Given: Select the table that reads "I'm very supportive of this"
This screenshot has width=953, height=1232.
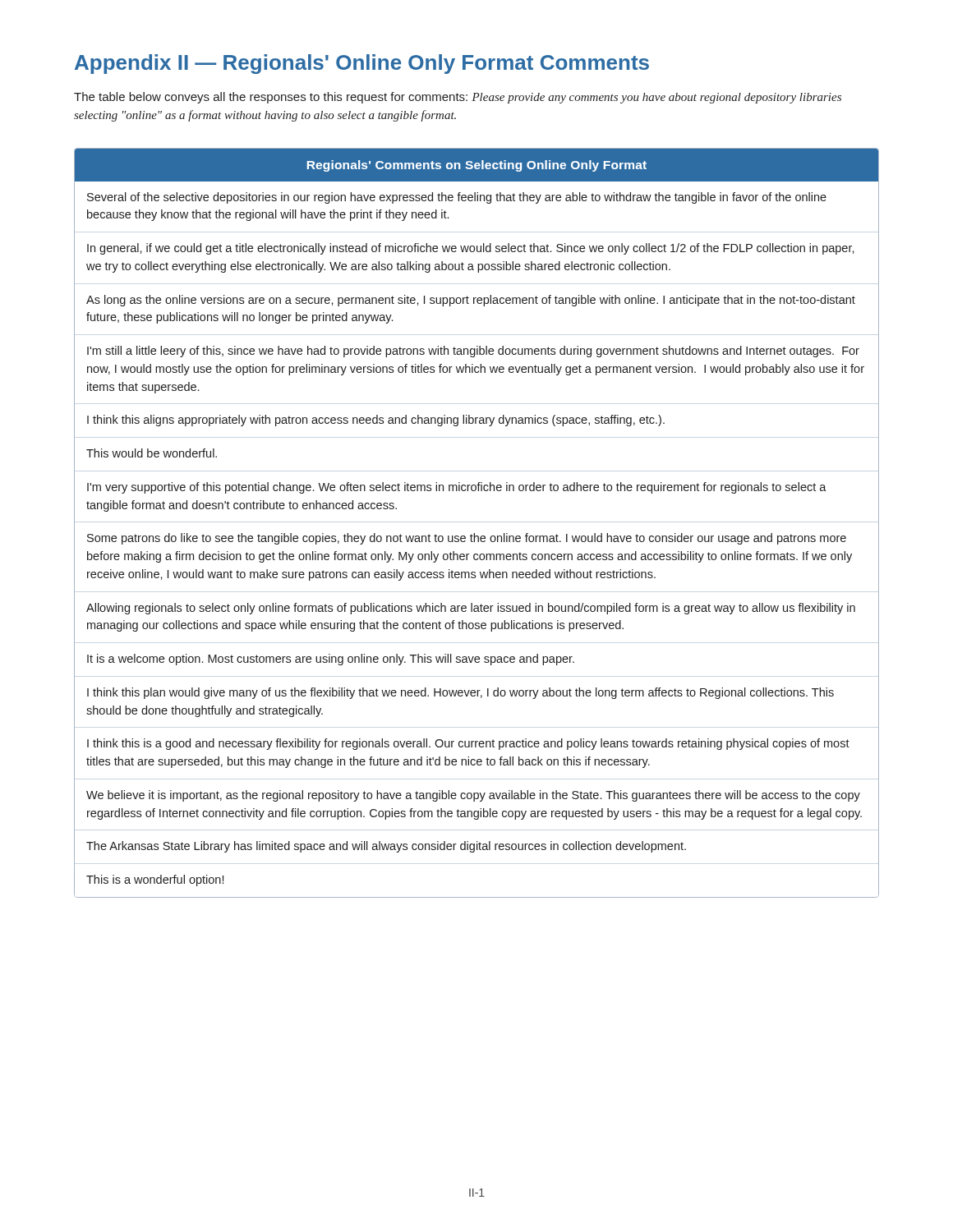Looking at the screenshot, I should pyautogui.click(x=476, y=522).
